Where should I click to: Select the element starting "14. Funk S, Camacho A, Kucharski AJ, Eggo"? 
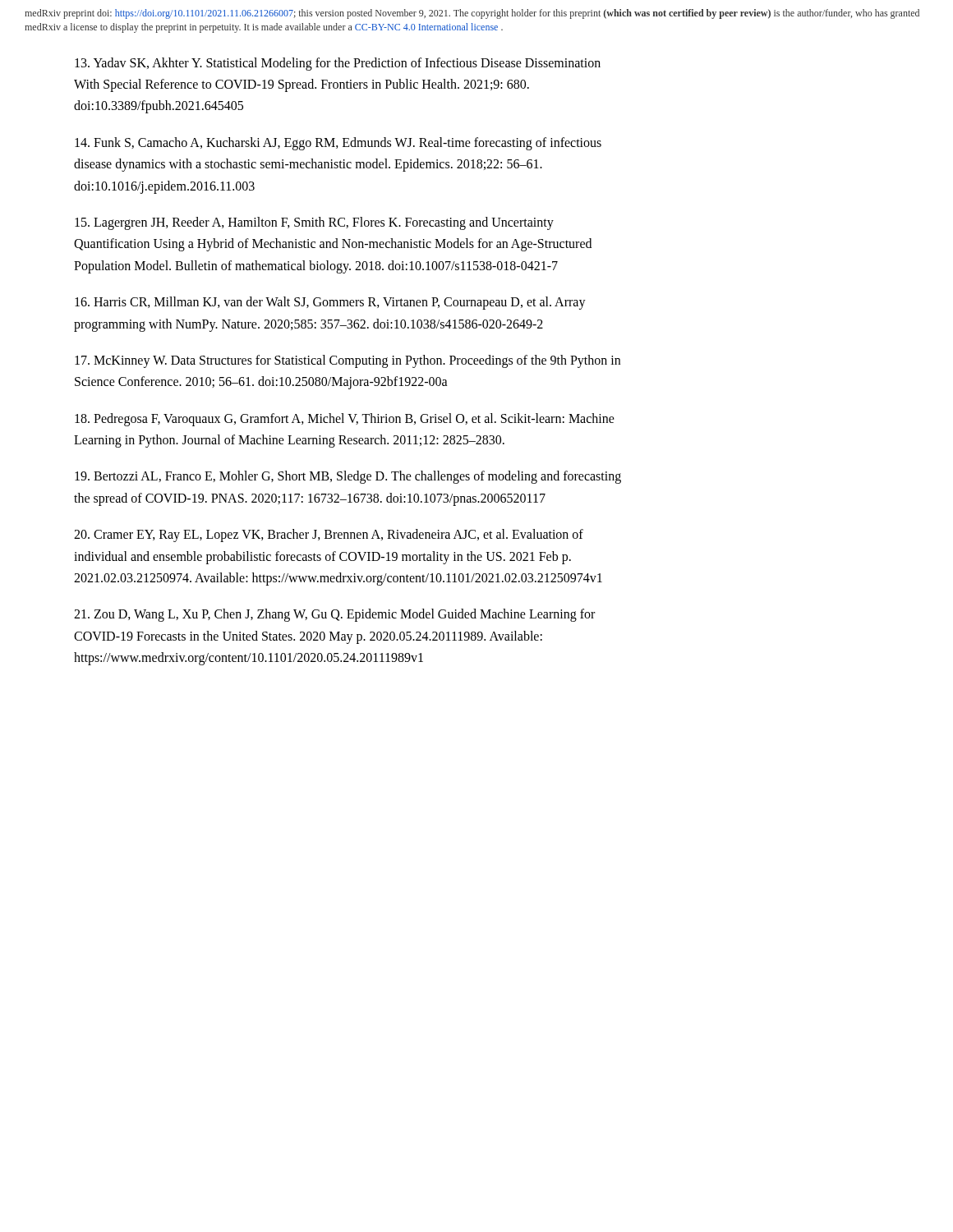click(x=476, y=165)
